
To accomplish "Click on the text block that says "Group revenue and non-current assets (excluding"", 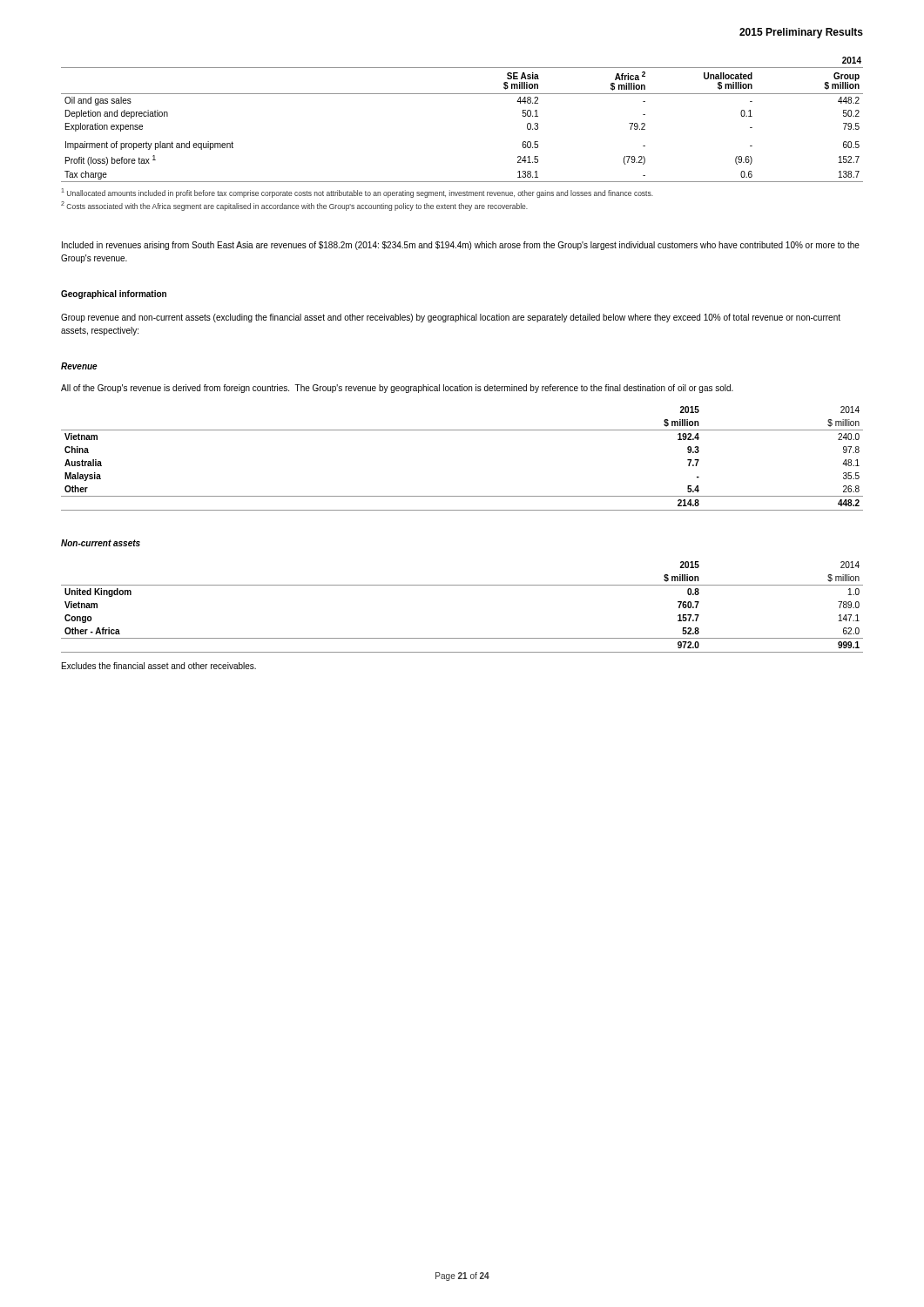I will 451,324.
